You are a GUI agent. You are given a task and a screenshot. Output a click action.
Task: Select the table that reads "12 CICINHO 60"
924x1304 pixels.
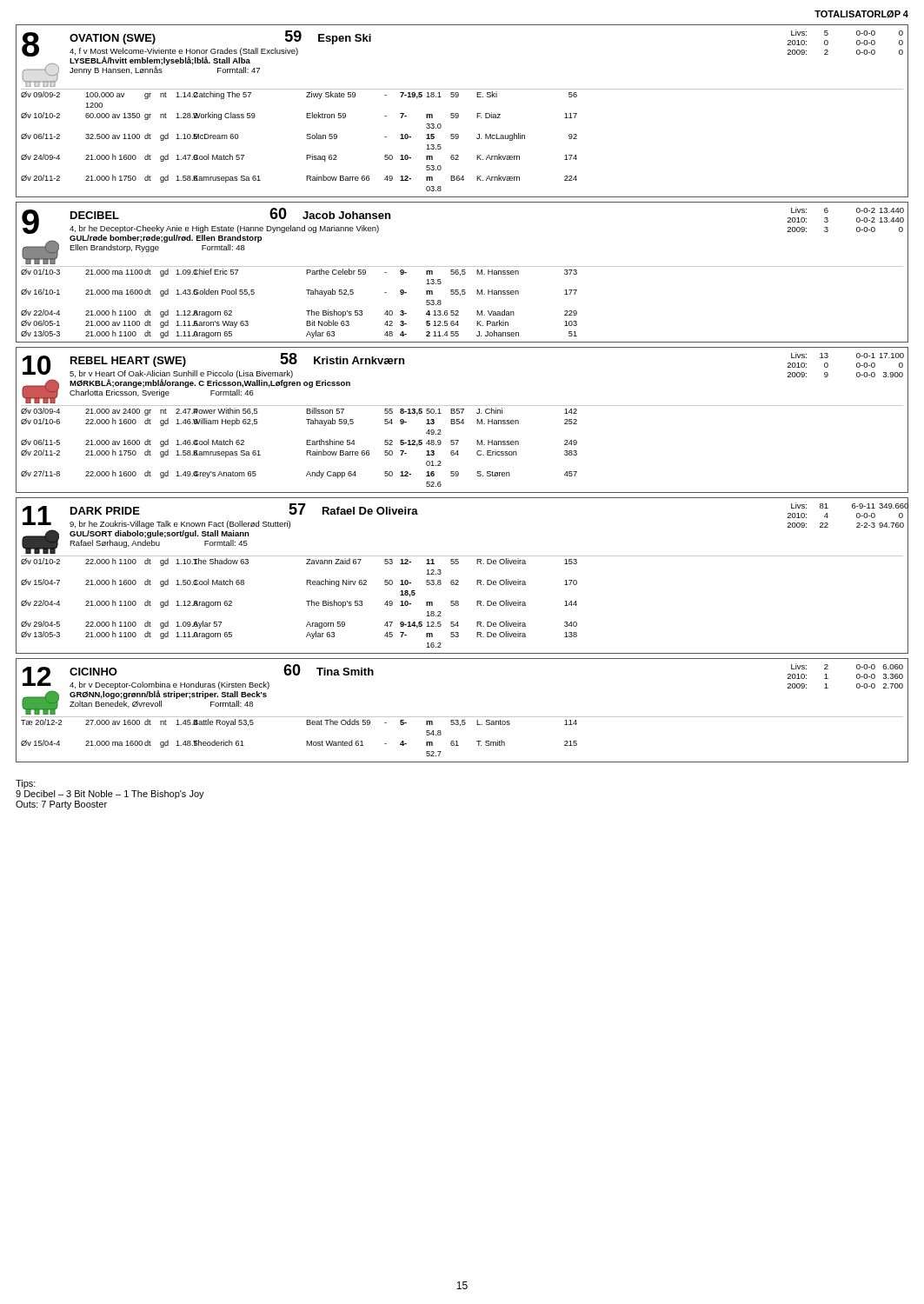tap(462, 710)
